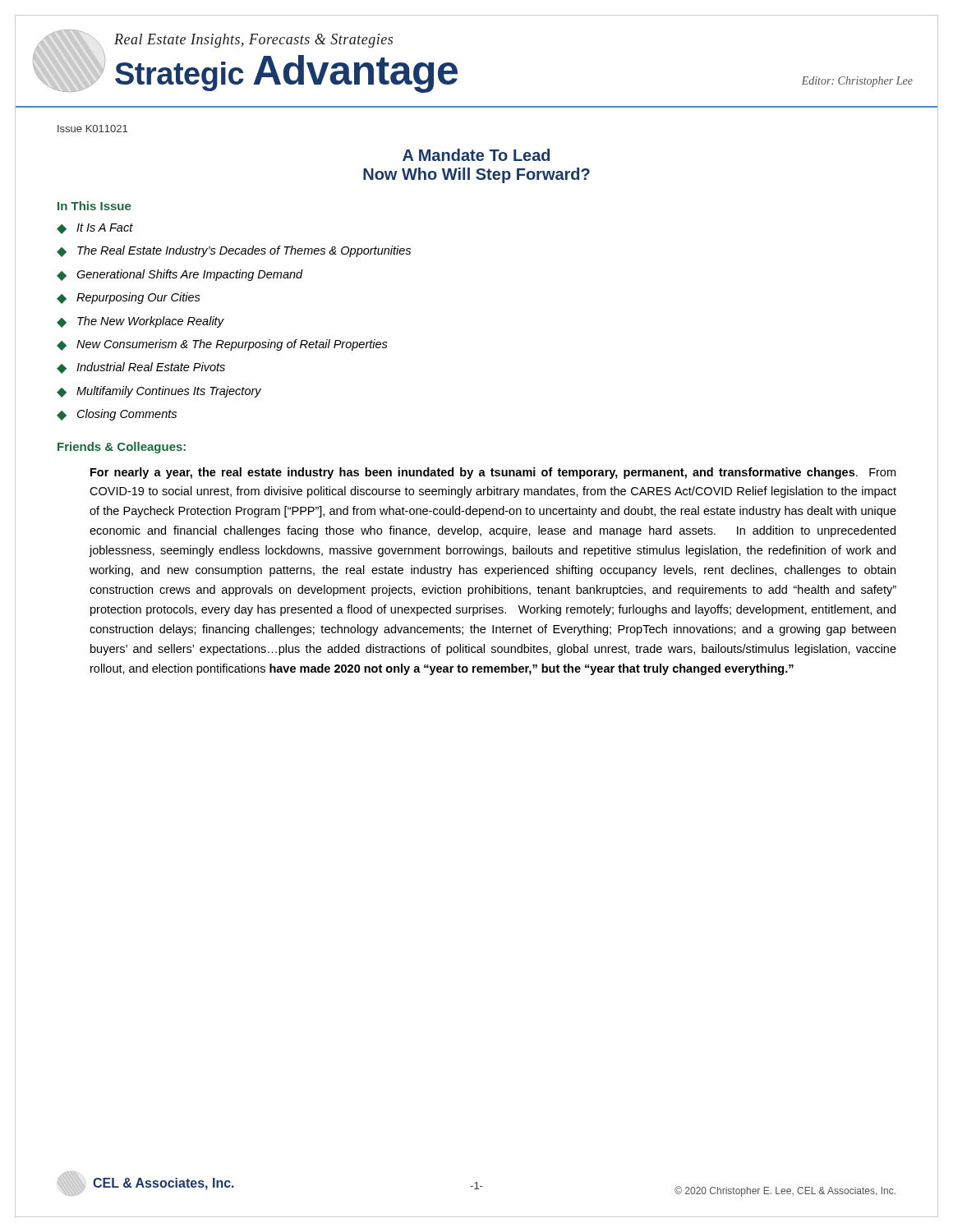Point to the element starting "Friends & Colleagues:"
The width and height of the screenshot is (953, 1232).
click(122, 446)
